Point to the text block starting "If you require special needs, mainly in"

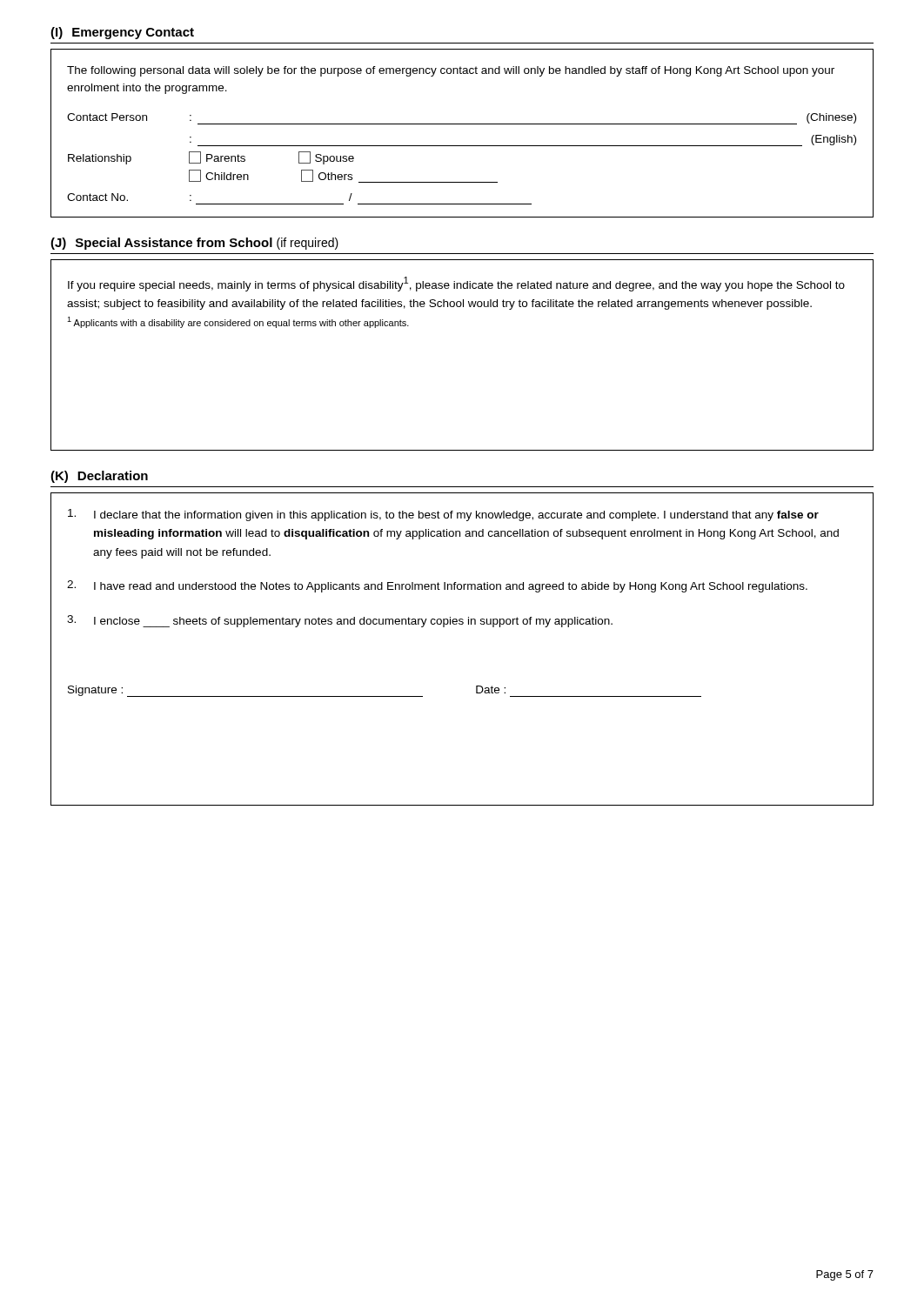coord(462,301)
